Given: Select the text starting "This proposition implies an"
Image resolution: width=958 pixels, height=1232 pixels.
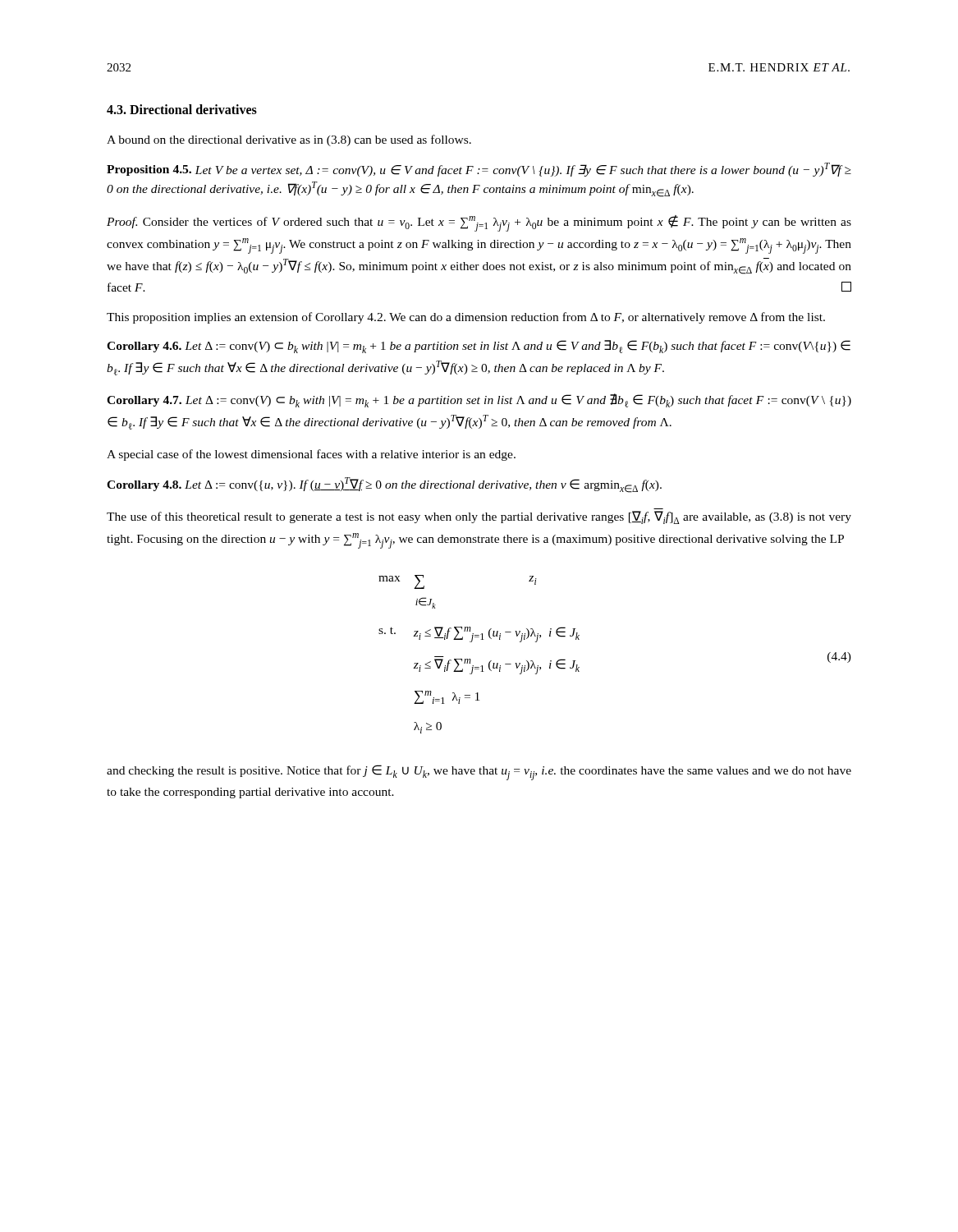Looking at the screenshot, I should tap(466, 317).
